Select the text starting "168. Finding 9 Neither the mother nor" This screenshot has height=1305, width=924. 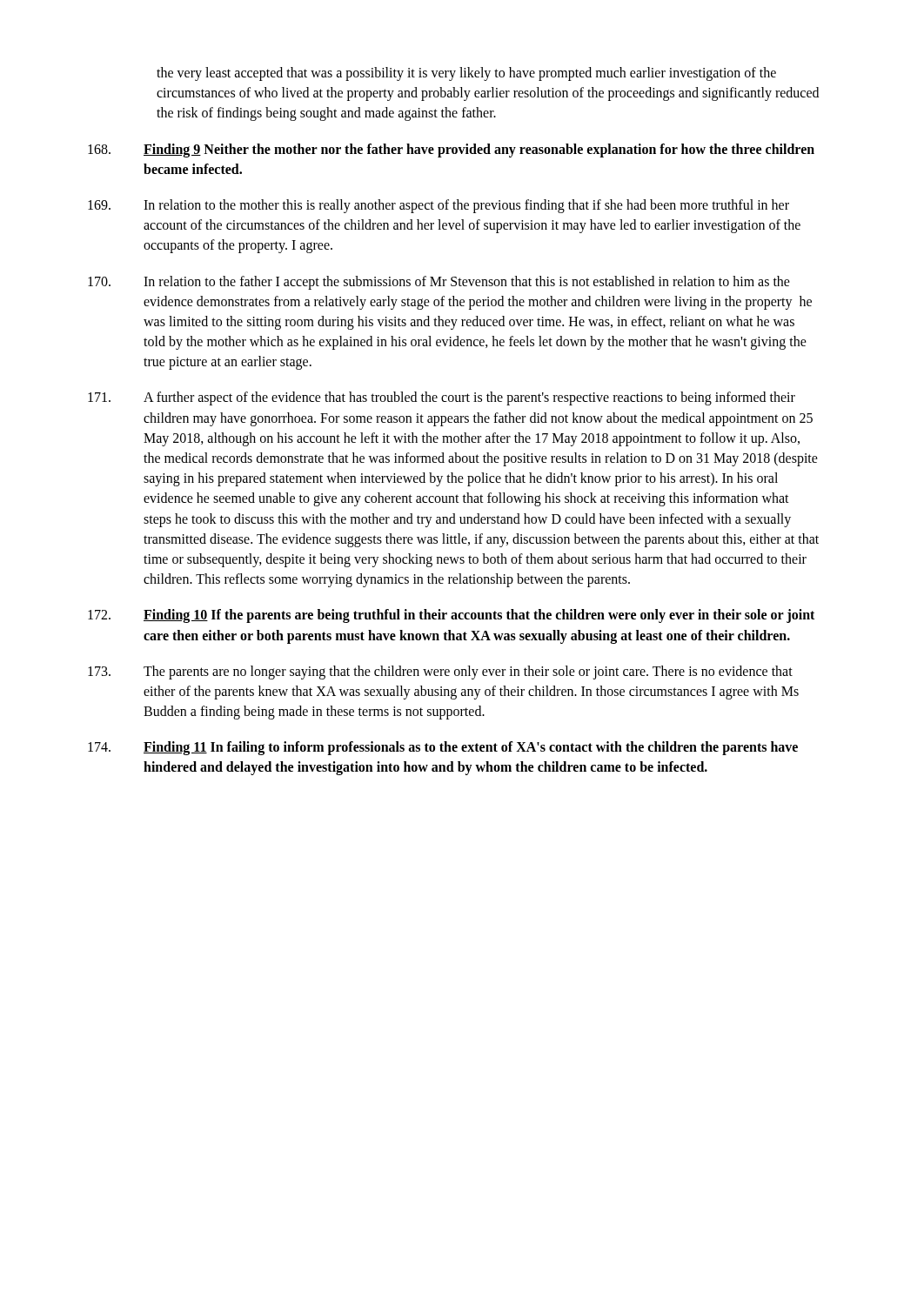(453, 159)
